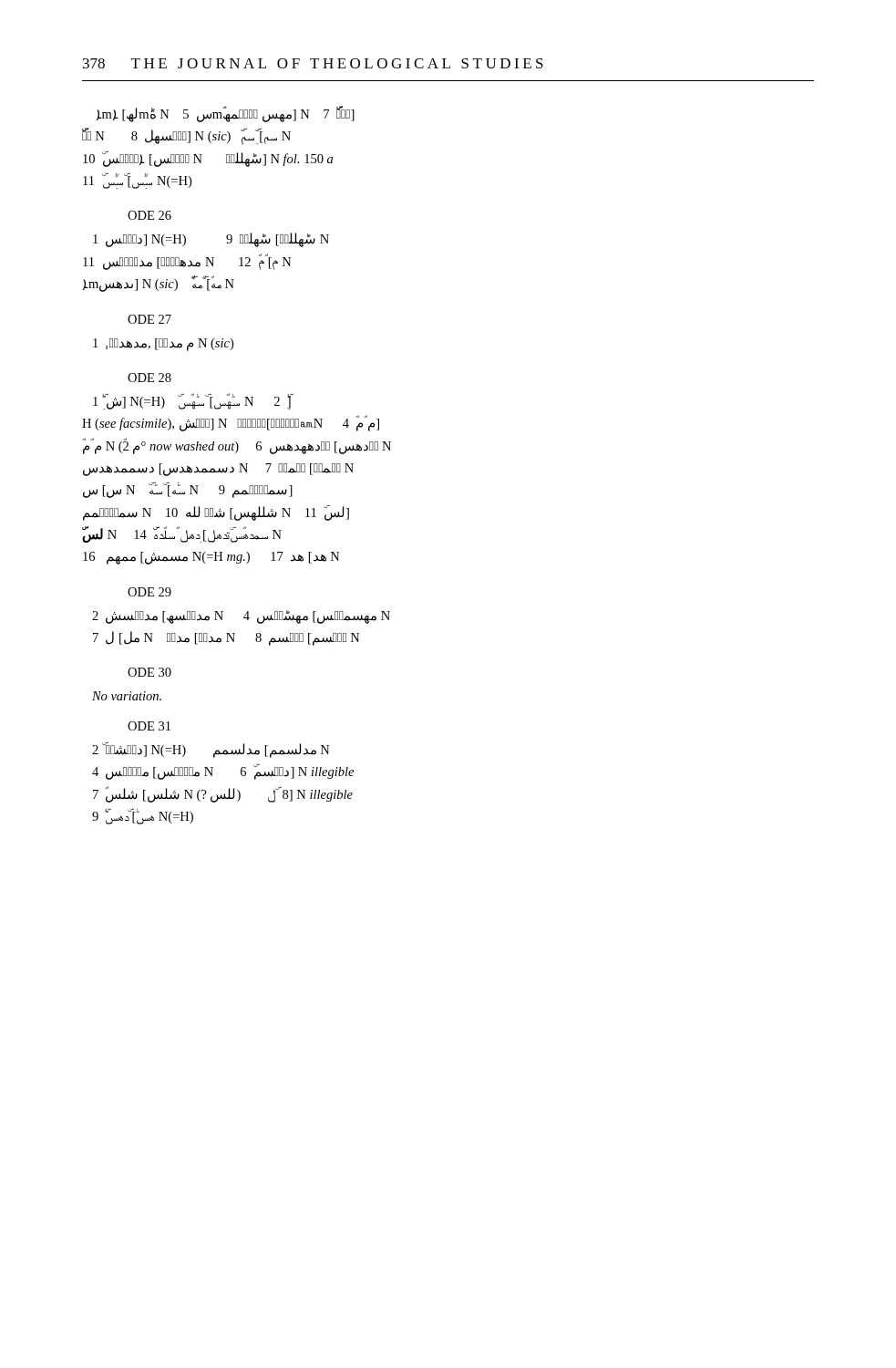This screenshot has width=896, height=1368.
Task: Click on the block starting "ODE 30"
Action: point(149,673)
